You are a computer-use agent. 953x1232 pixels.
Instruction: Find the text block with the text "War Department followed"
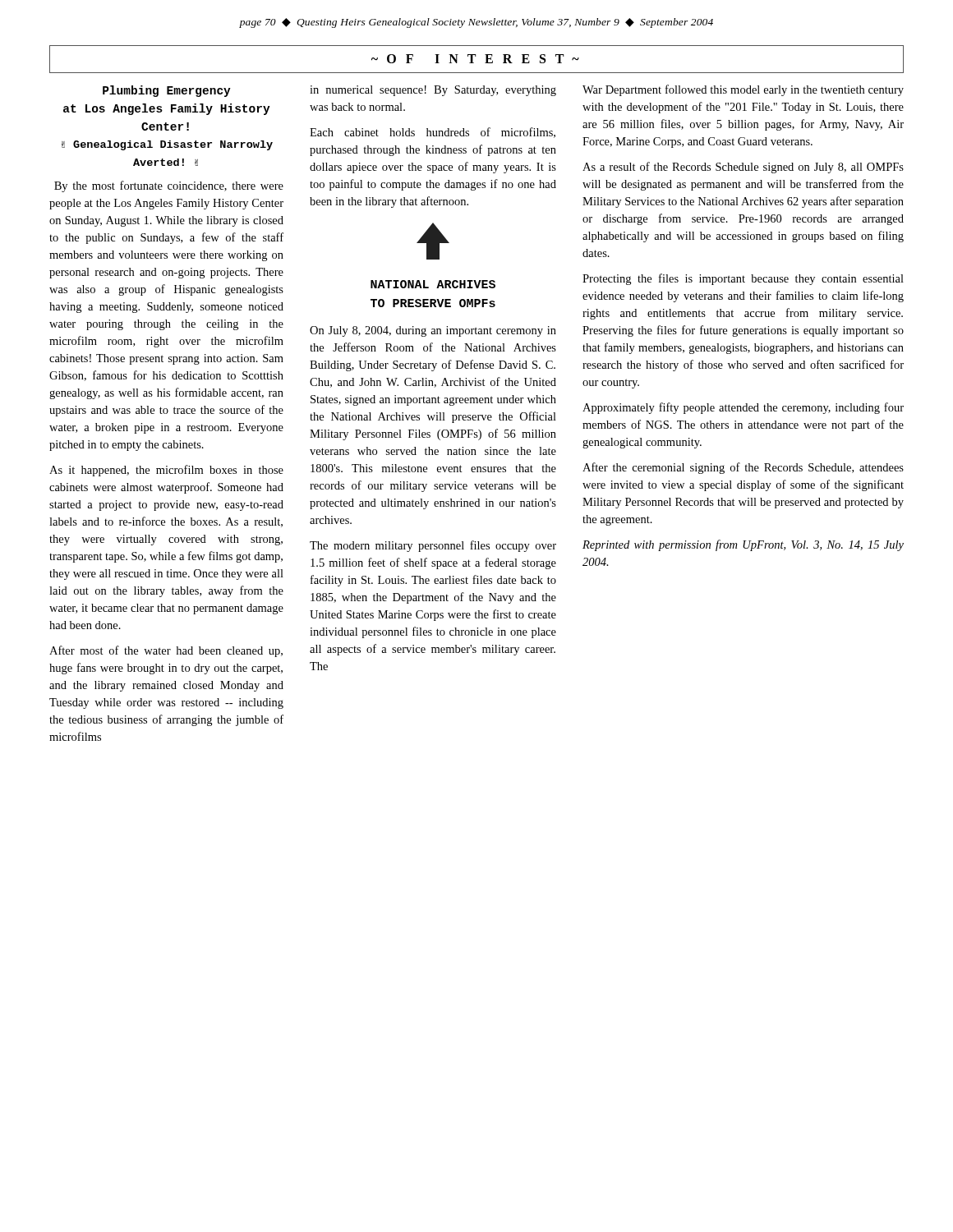(743, 326)
